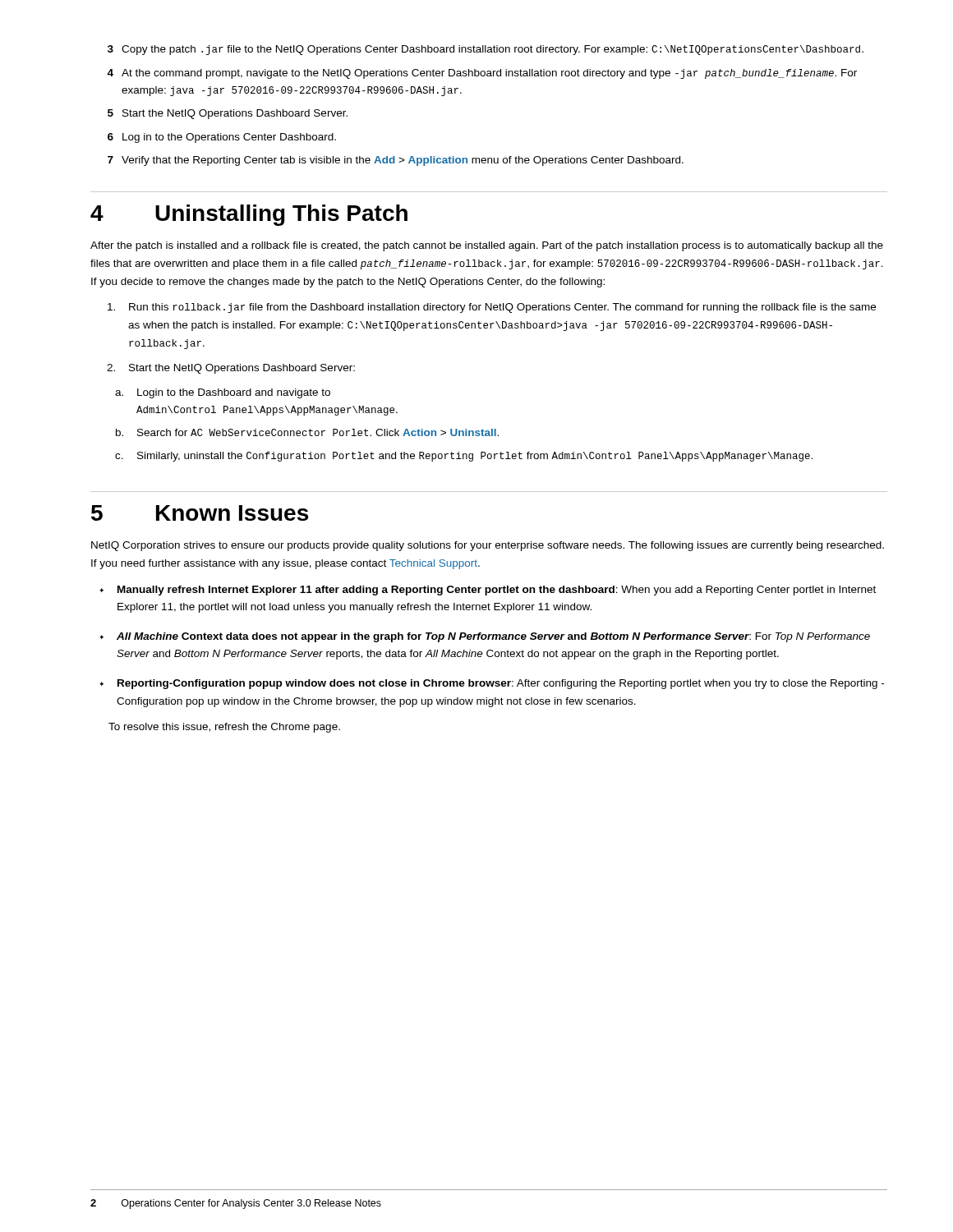Find the list item containing "5 Start the NetIQ Operations Dashboard"

(x=228, y=114)
